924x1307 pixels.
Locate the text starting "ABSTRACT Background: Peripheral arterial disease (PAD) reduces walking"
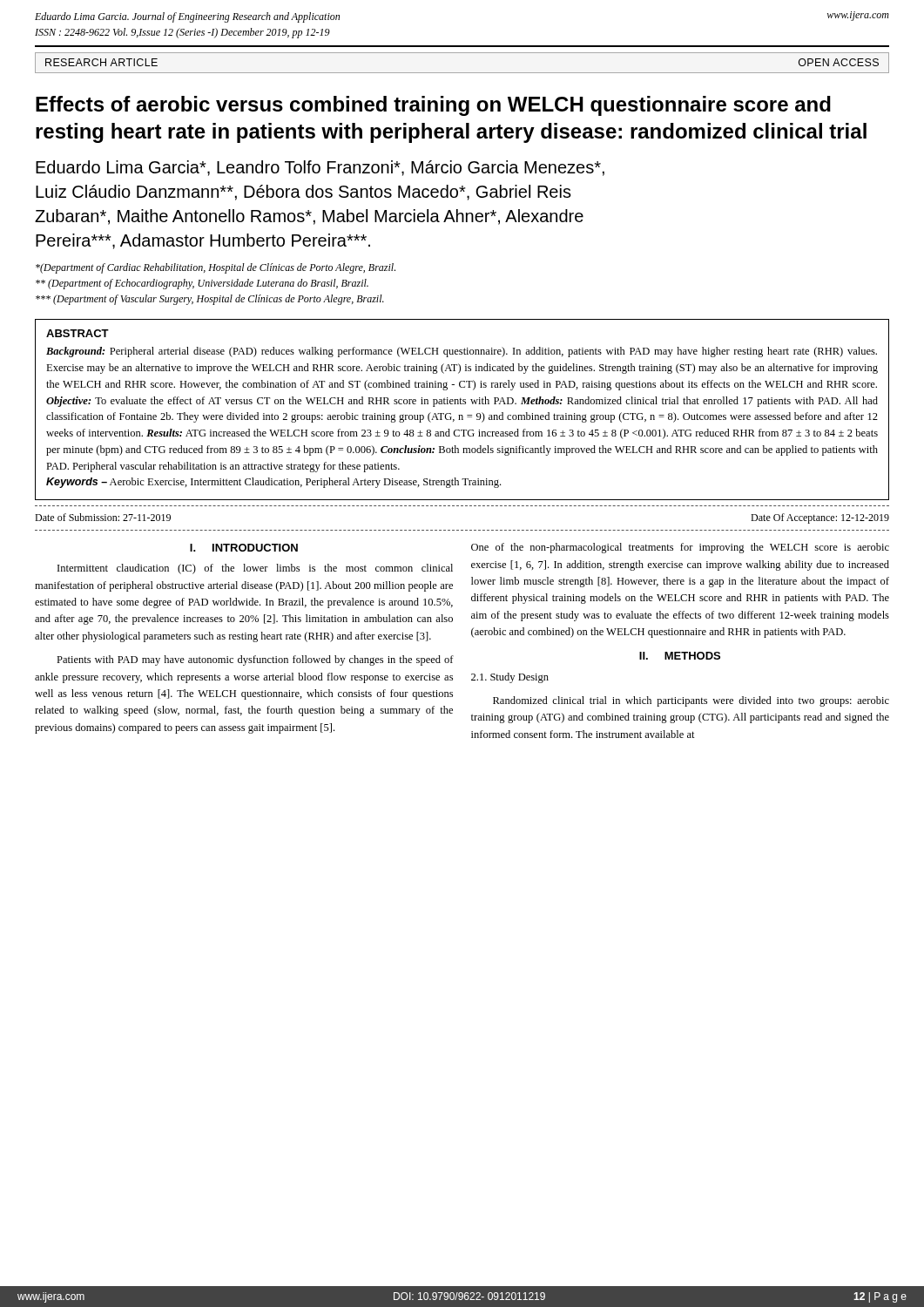tap(462, 409)
